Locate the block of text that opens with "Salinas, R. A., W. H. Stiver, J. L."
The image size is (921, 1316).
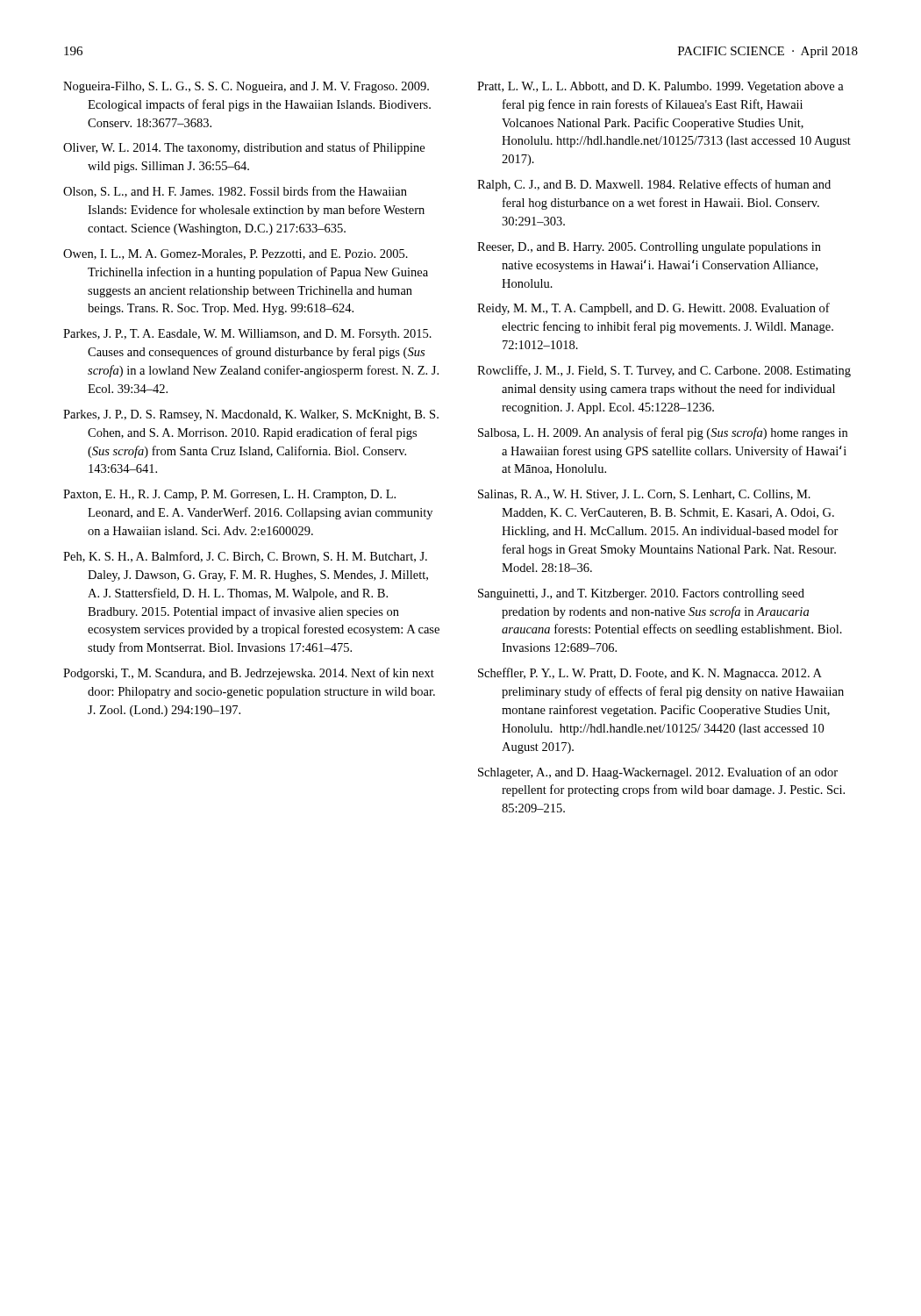pyautogui.click(x=658, y=531)
